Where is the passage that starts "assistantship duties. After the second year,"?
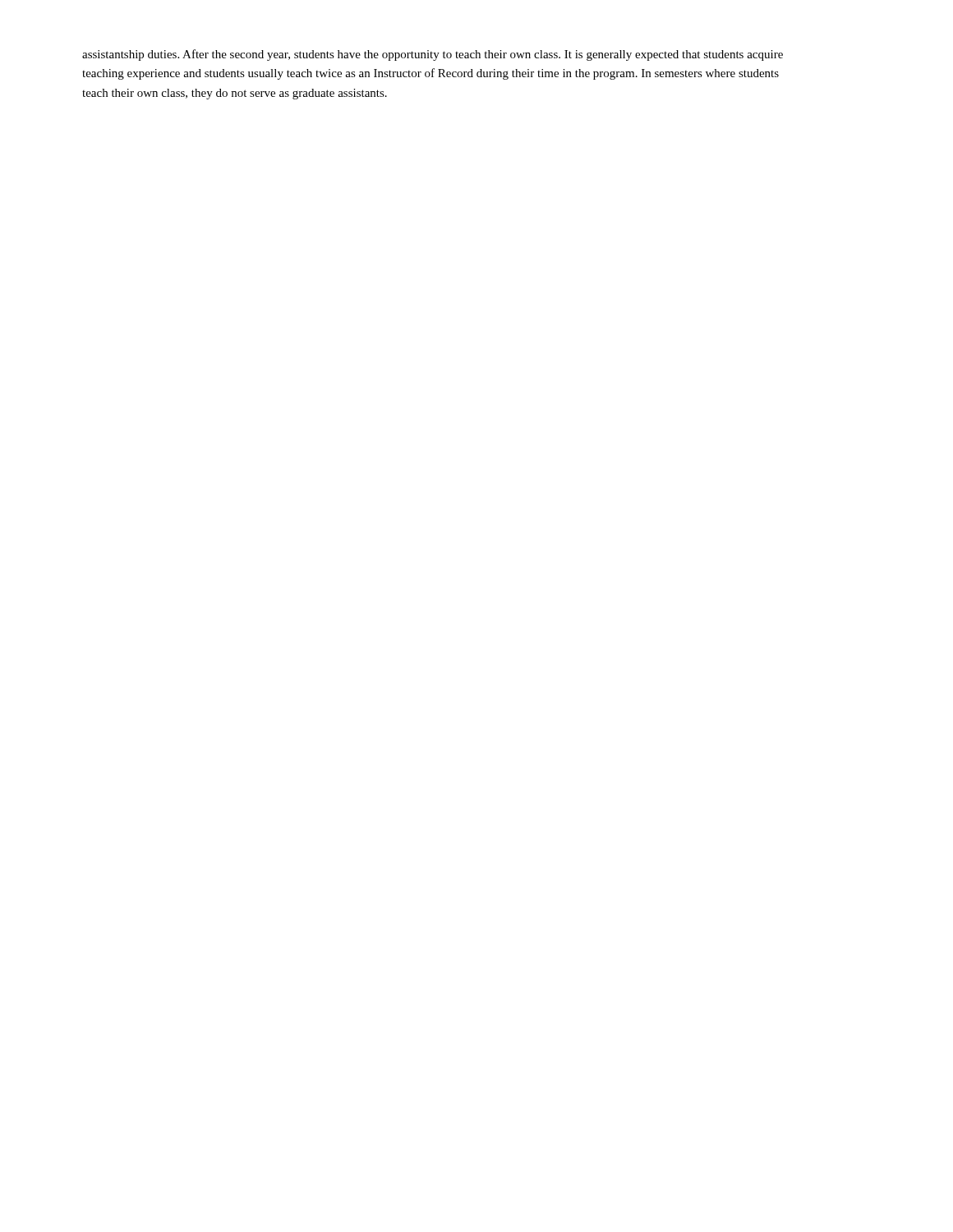Screen dimensions: 1232x953 pyautogui.click(x=433, y=73)
